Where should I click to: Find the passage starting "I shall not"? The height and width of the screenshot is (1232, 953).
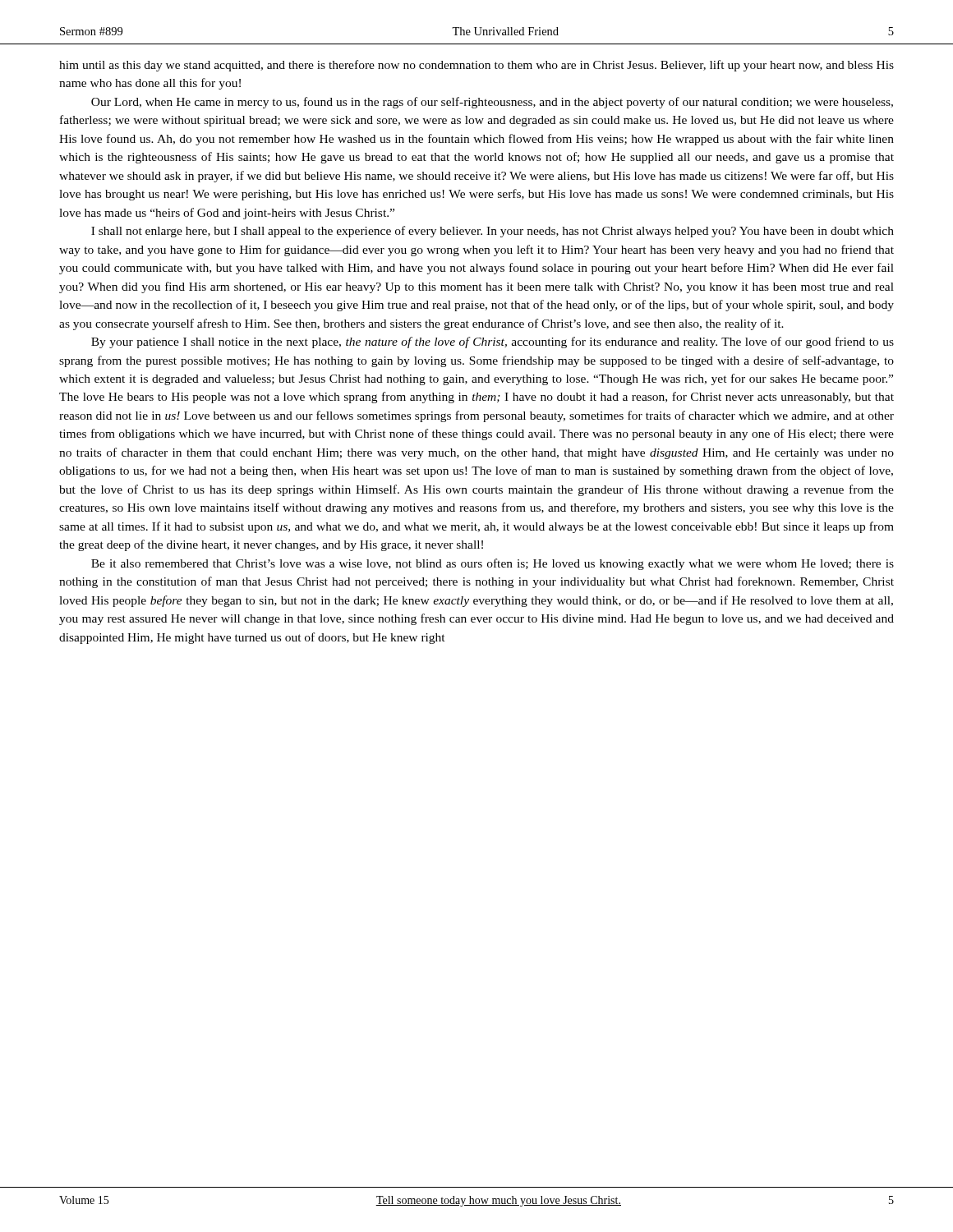point(476,277)
